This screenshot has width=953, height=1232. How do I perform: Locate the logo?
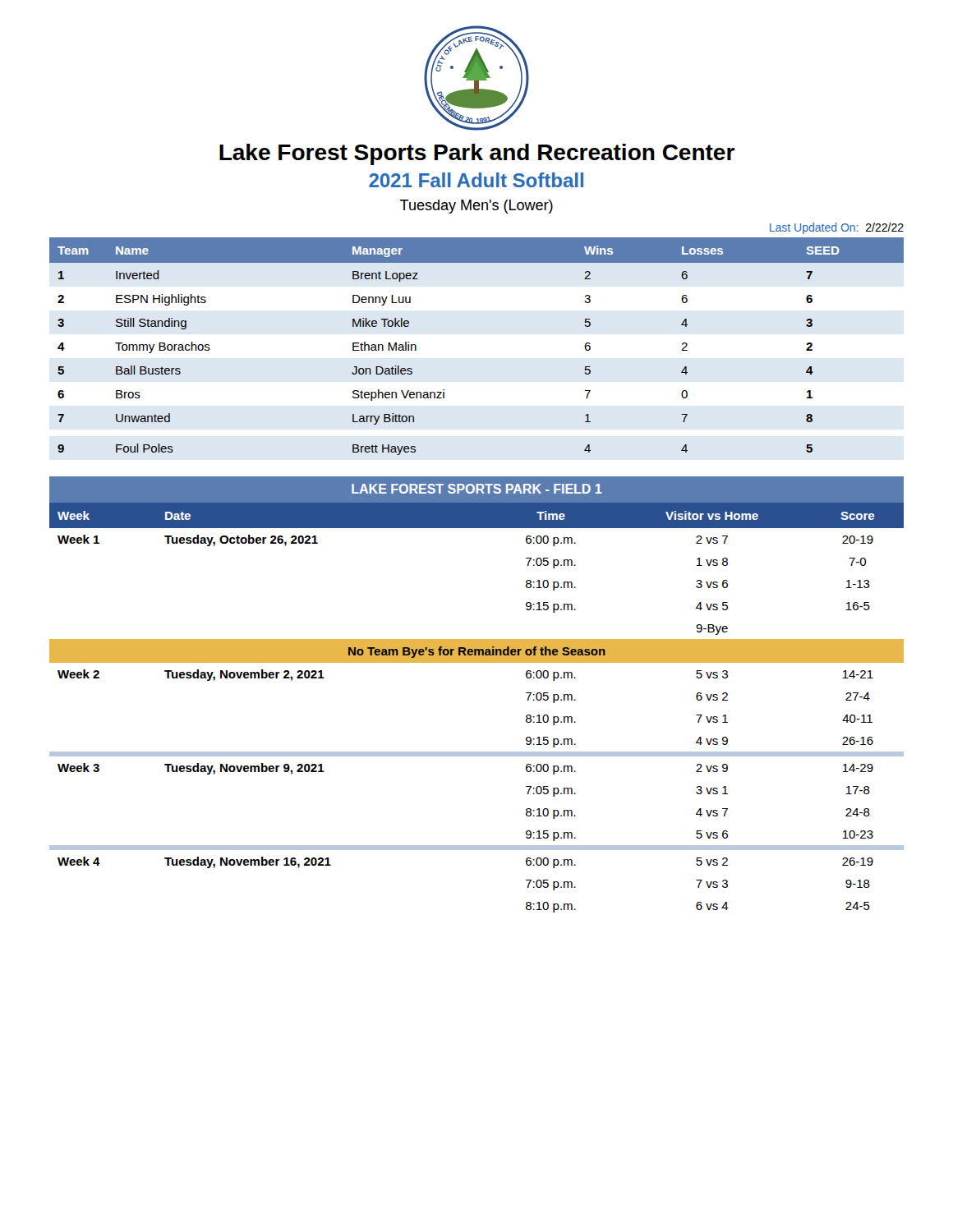pyautogui.click(x=476, y=78)
